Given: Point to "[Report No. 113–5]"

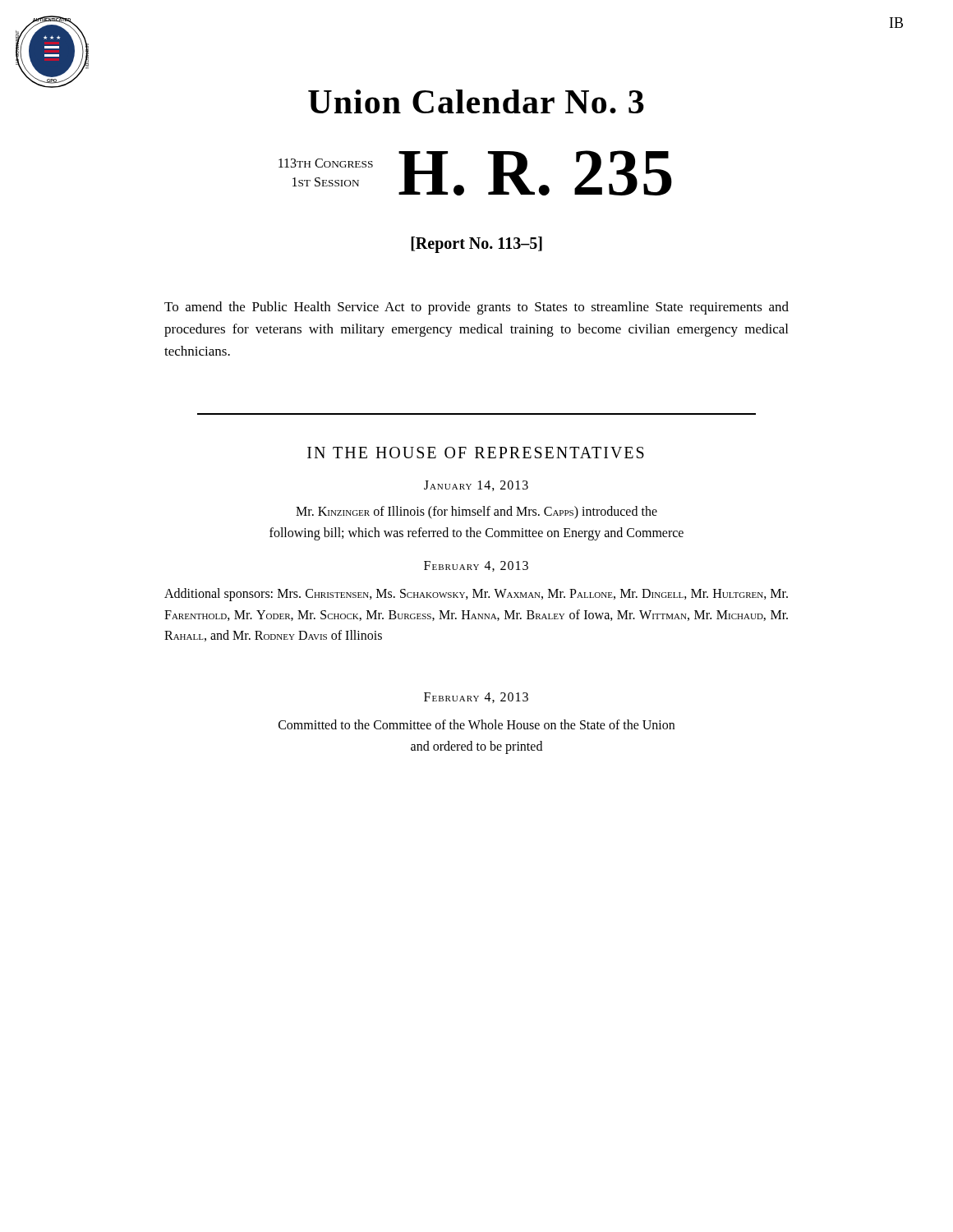Looking at the screenshot, I should tap(476, 243).
